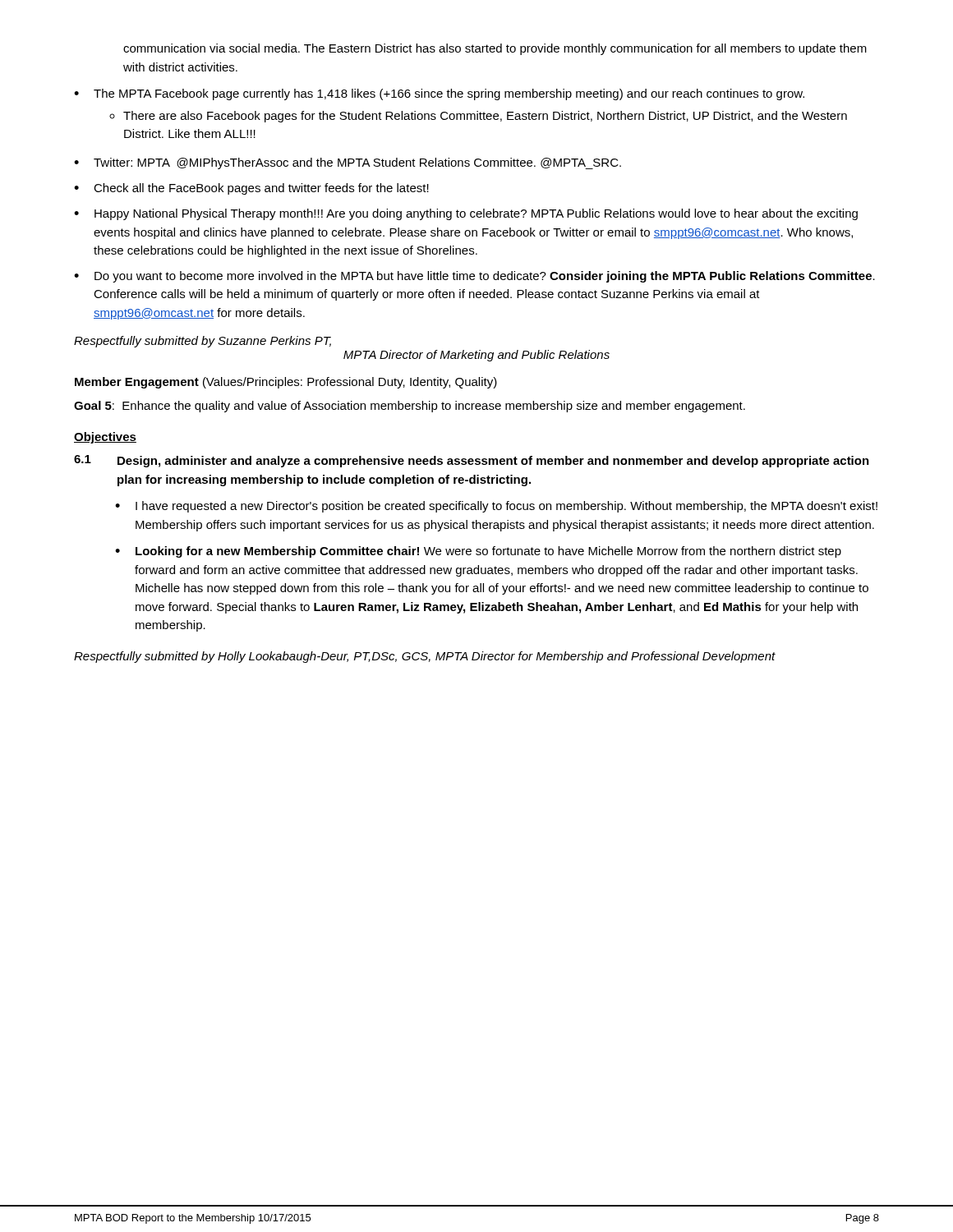Point to the text starting "• Looking for"
The width and height of the screenshot is (953, 1232).
click(497, 589)
